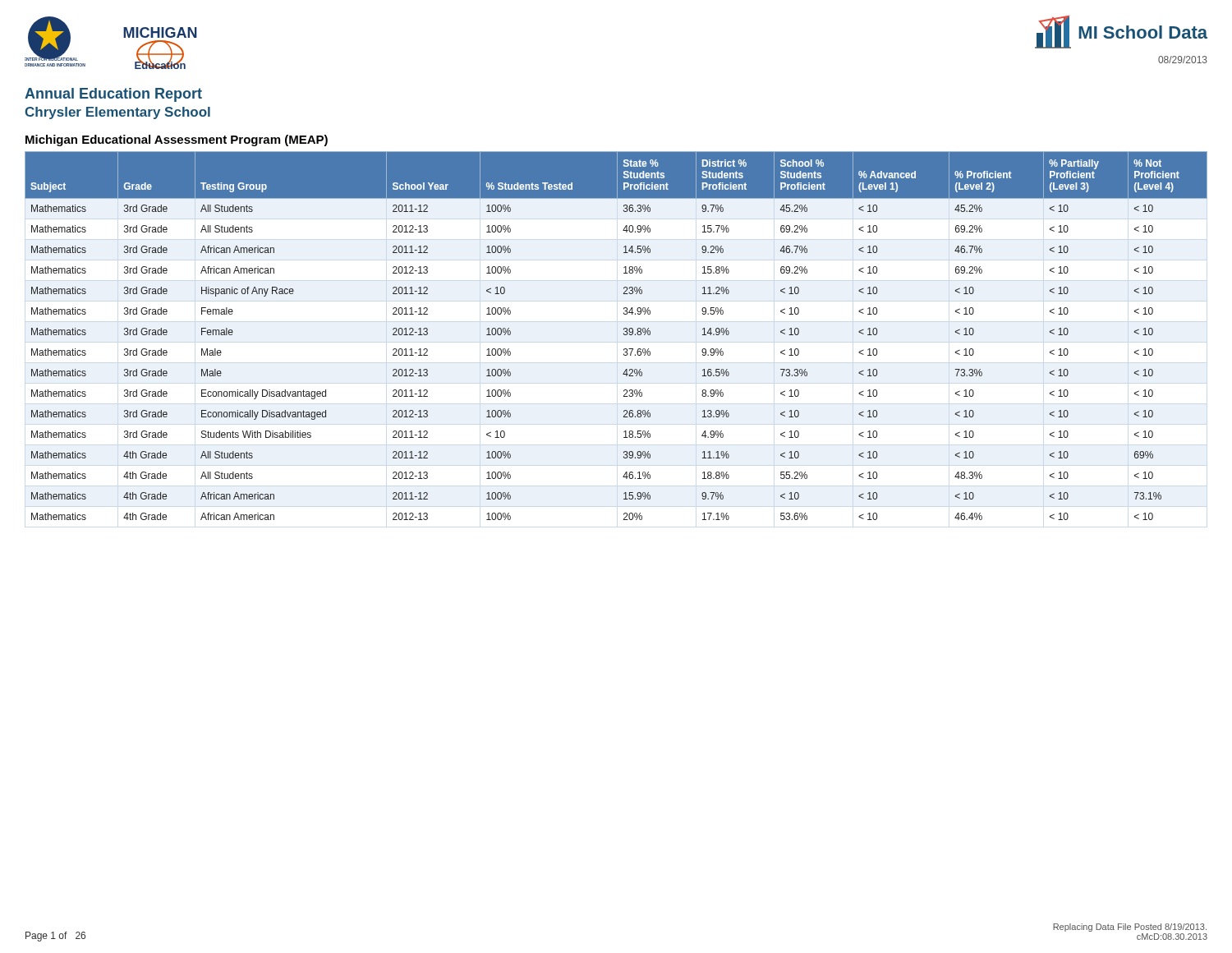Screen dimensions: 953x1232
Task: Locate the table
Action: 616,339
